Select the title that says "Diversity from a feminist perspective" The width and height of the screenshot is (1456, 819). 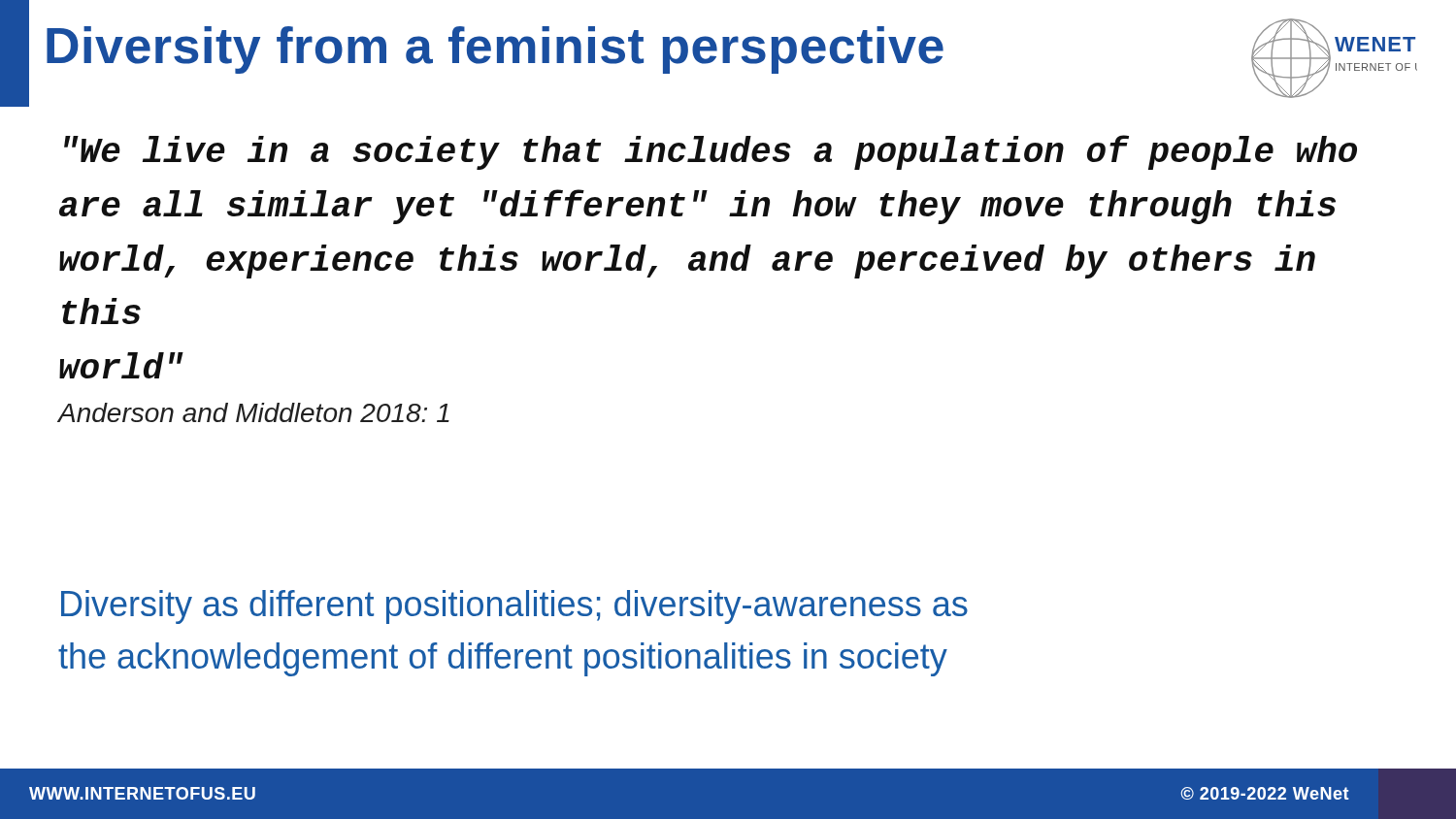point(494,46)
